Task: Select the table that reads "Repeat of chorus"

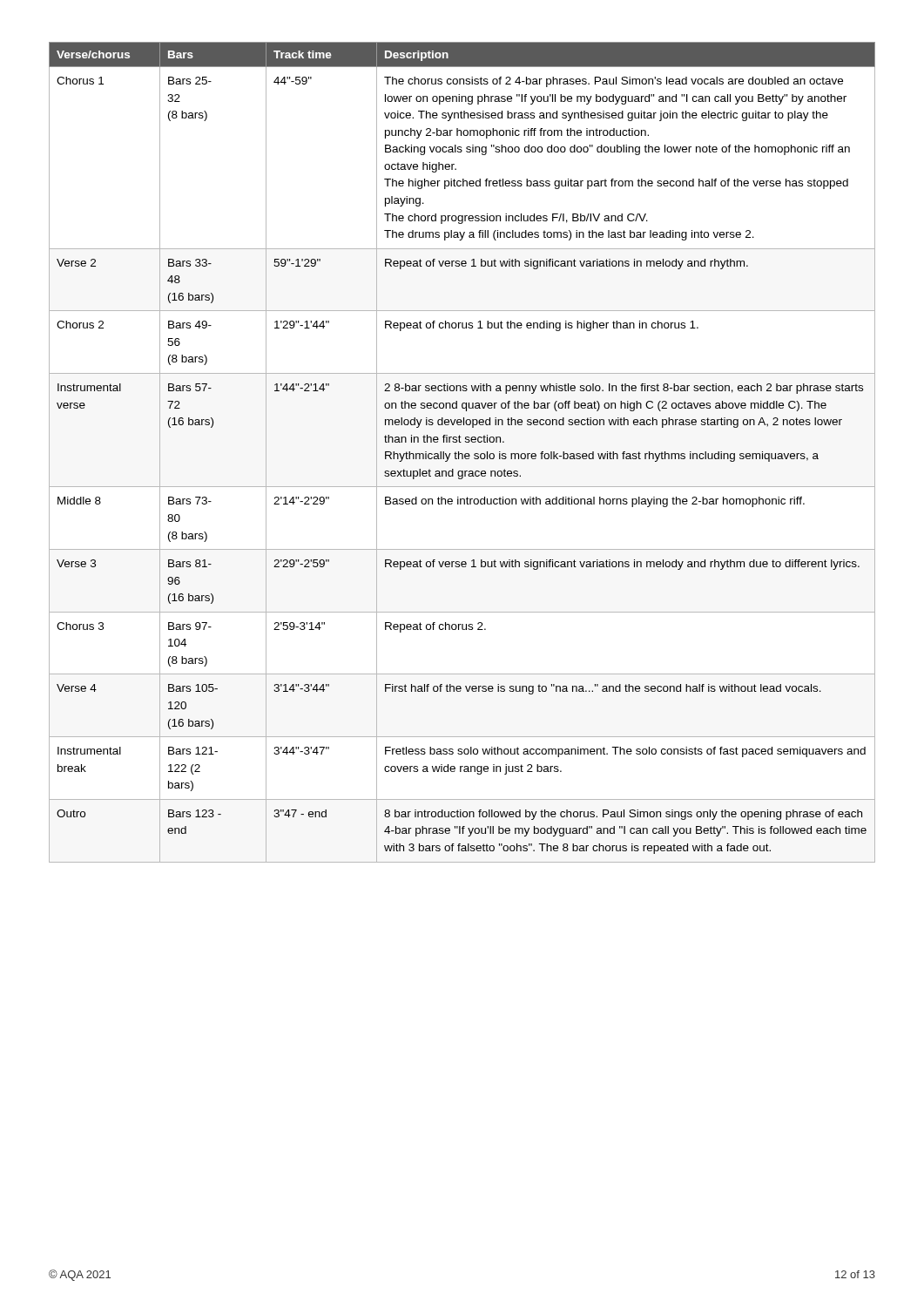Action: pos(462,452)
